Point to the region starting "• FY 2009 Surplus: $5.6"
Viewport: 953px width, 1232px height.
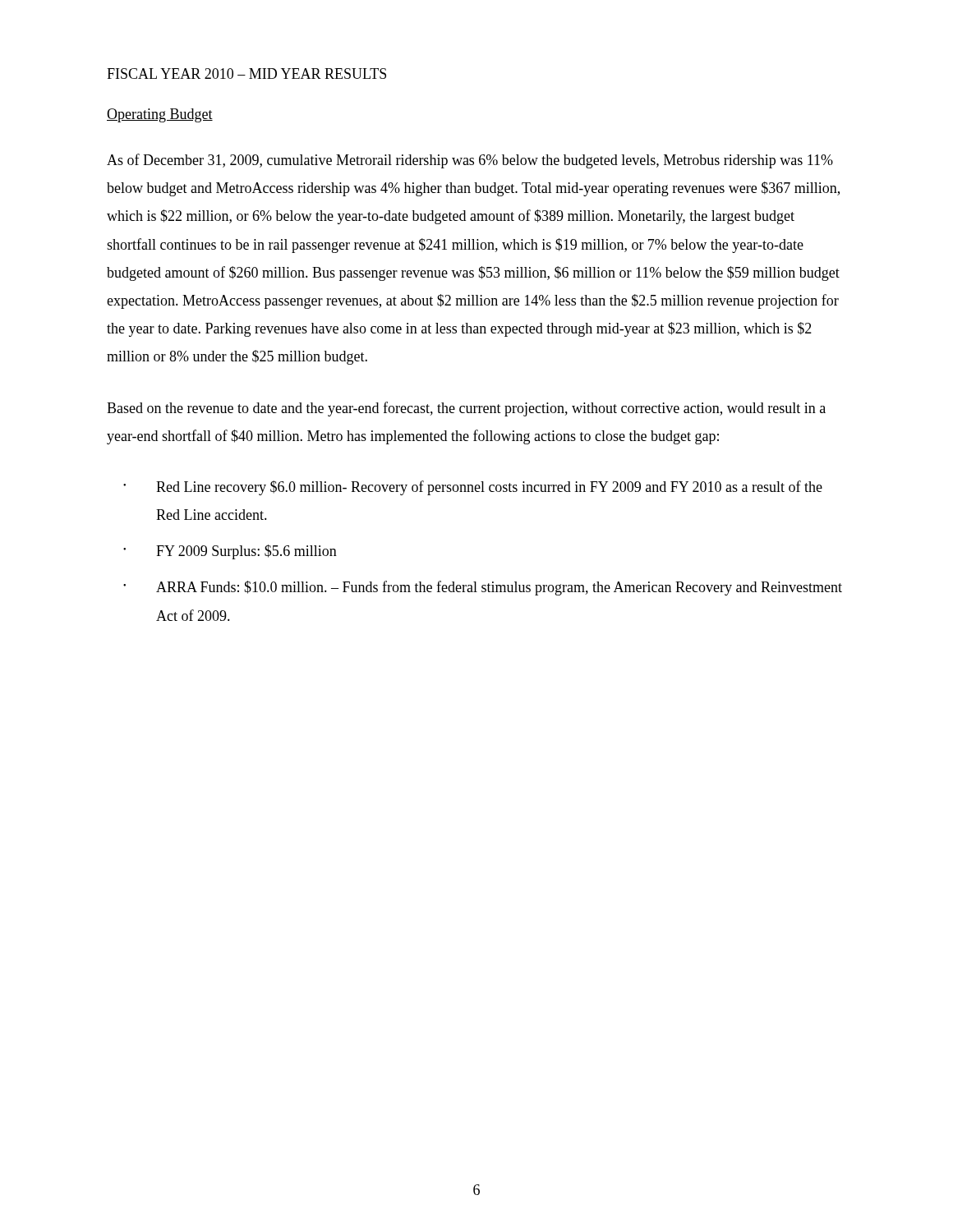point(230,552)
